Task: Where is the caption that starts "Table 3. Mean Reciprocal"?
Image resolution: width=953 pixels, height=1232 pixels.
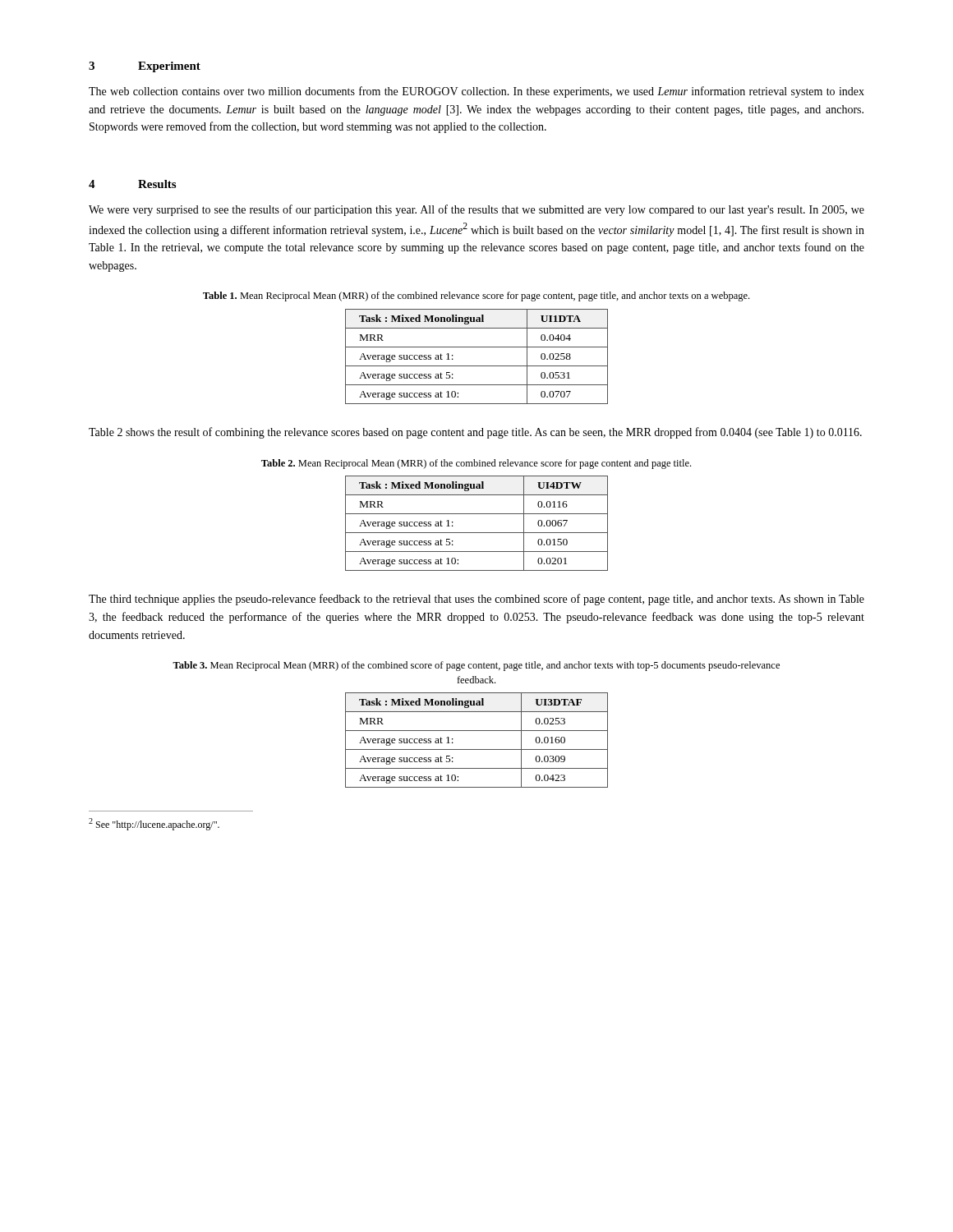Action: pyautogui.click(x=476, y=673)
